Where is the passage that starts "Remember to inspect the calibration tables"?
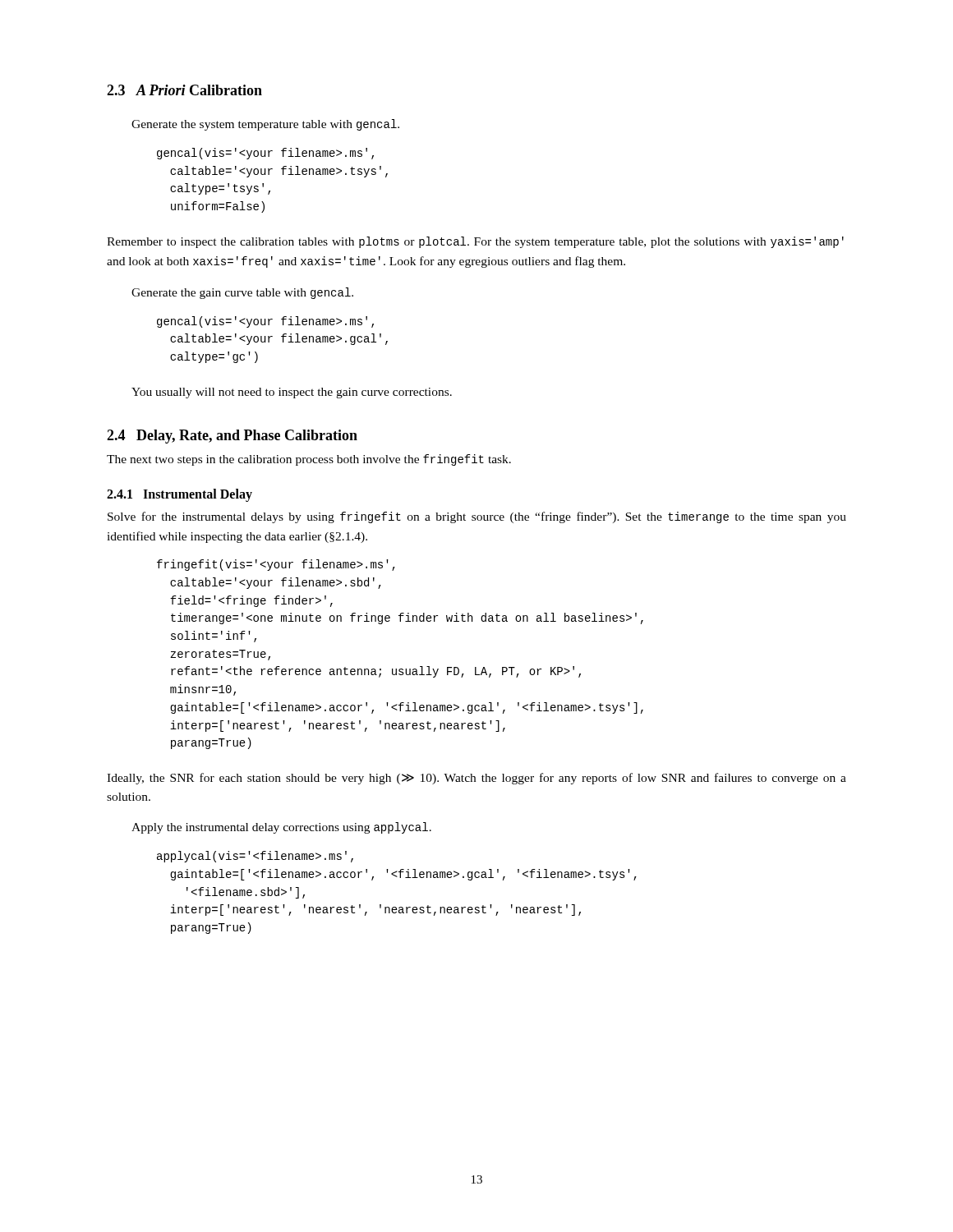The image size is (953, 1232). tap(476, 251)
